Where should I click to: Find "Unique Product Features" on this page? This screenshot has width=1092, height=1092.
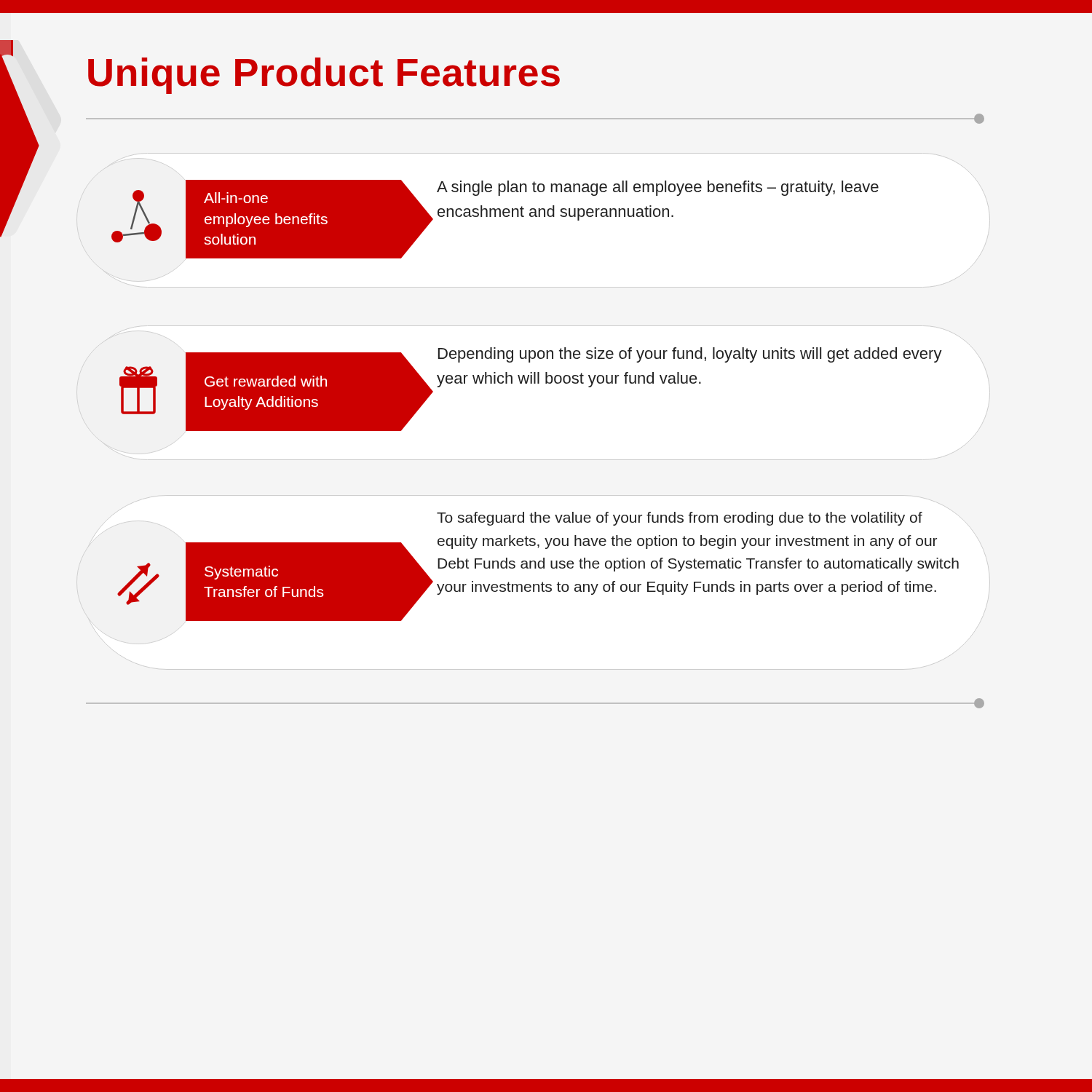pyautogui.click(x=324, y=72)
